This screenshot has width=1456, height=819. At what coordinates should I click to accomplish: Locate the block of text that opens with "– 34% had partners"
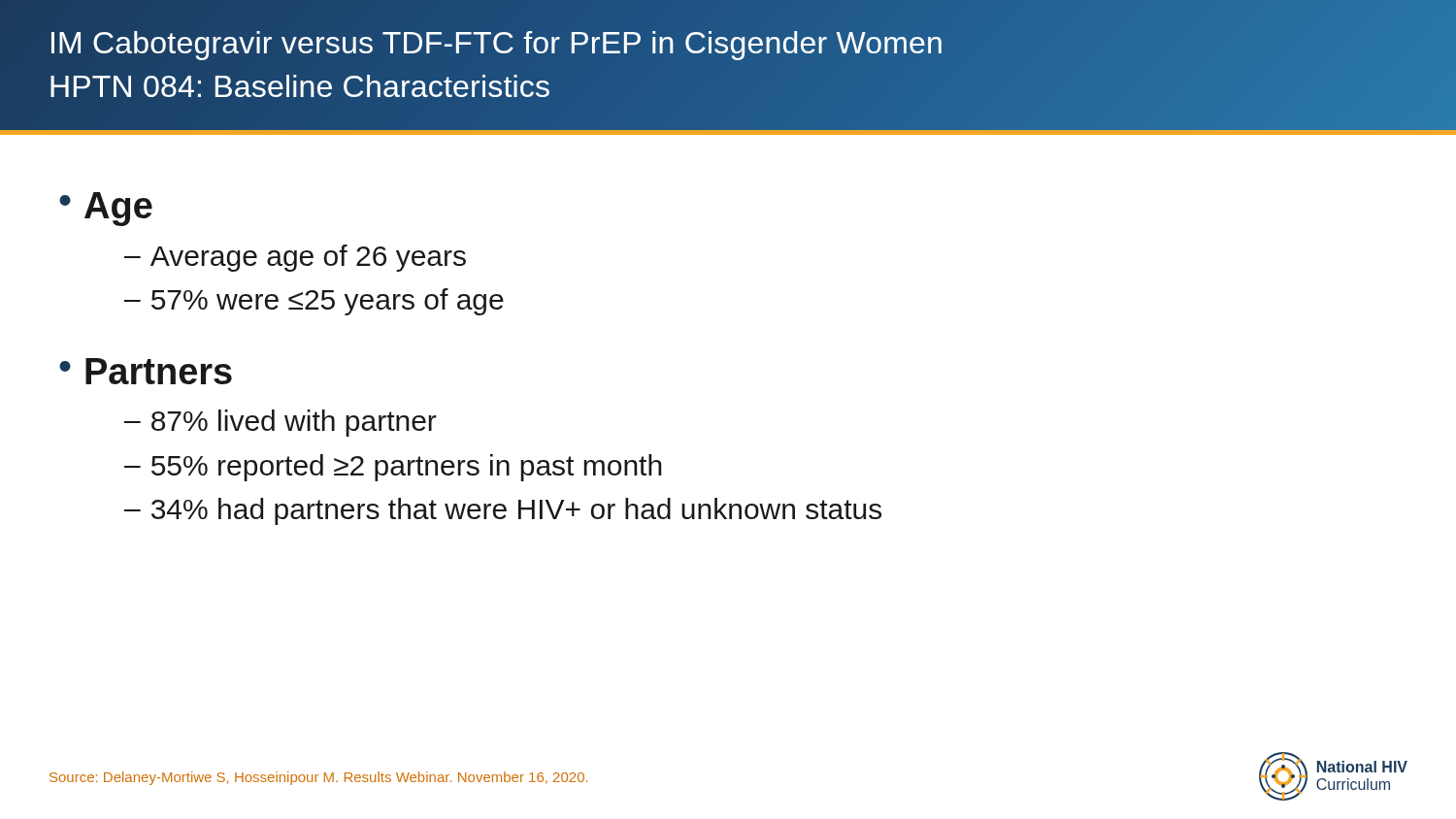tap(503, 509)
